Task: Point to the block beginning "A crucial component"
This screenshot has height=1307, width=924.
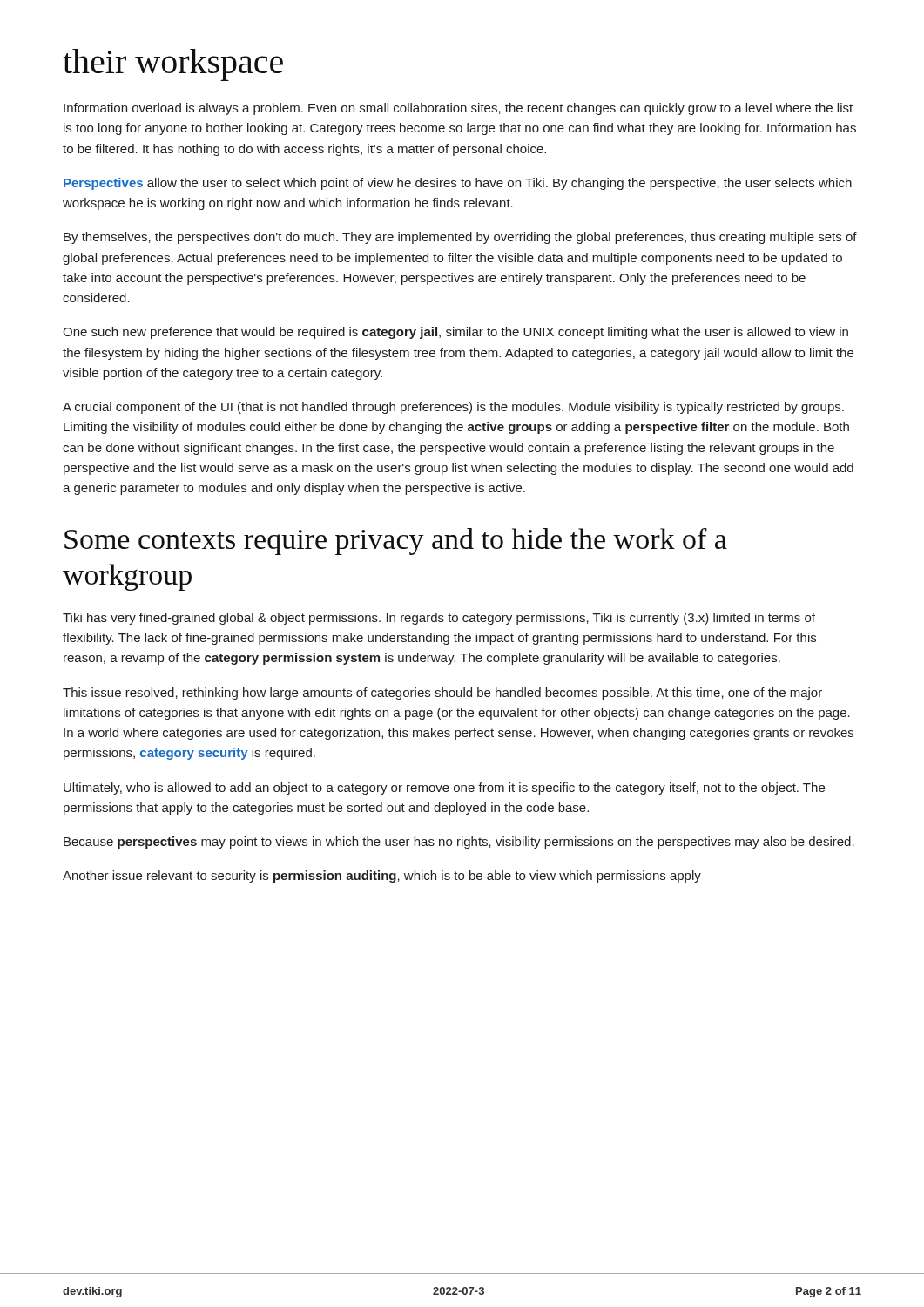Action: (x=462, y=447)
